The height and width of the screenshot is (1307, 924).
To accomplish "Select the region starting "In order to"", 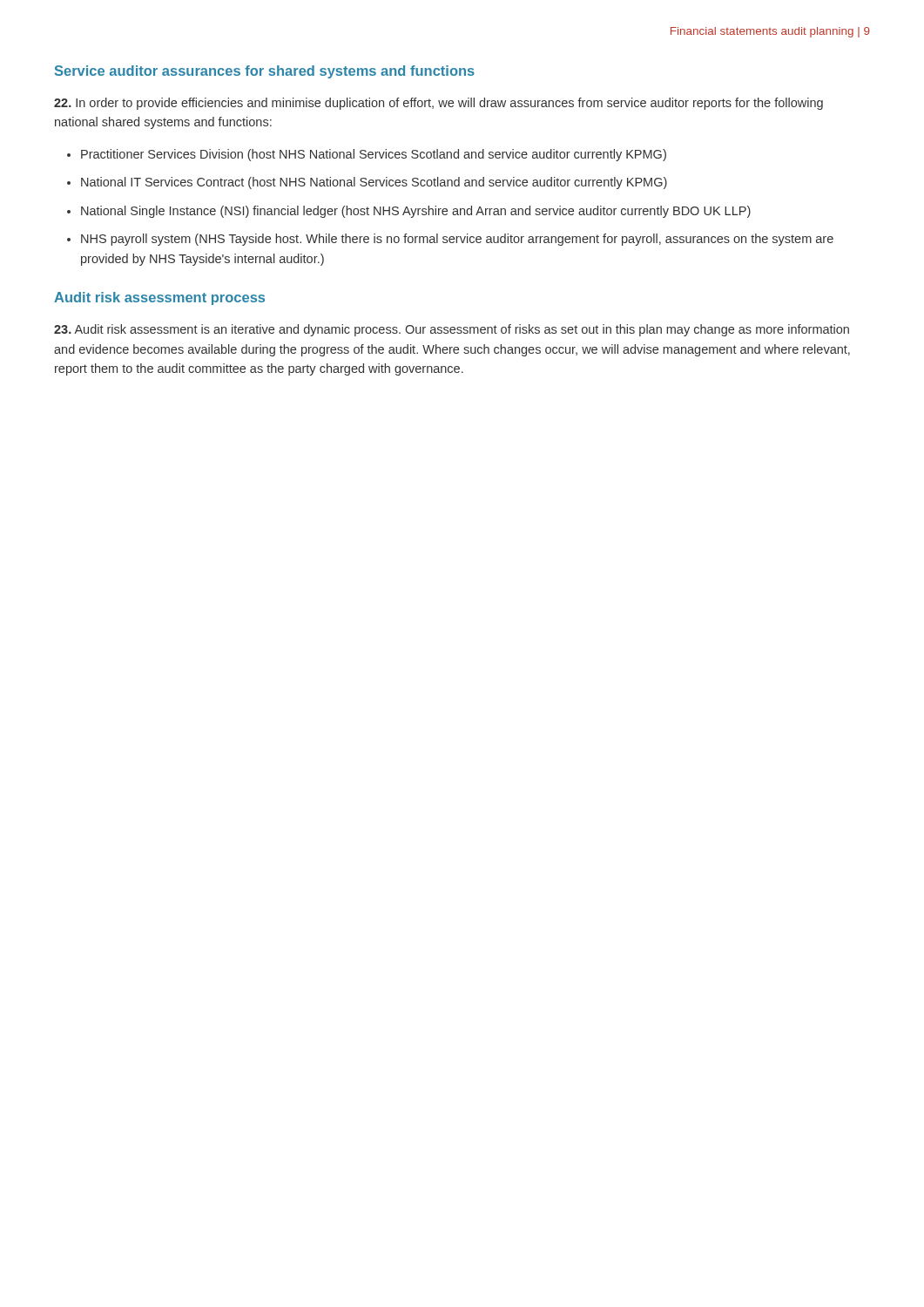I will [x=439, y=113].
